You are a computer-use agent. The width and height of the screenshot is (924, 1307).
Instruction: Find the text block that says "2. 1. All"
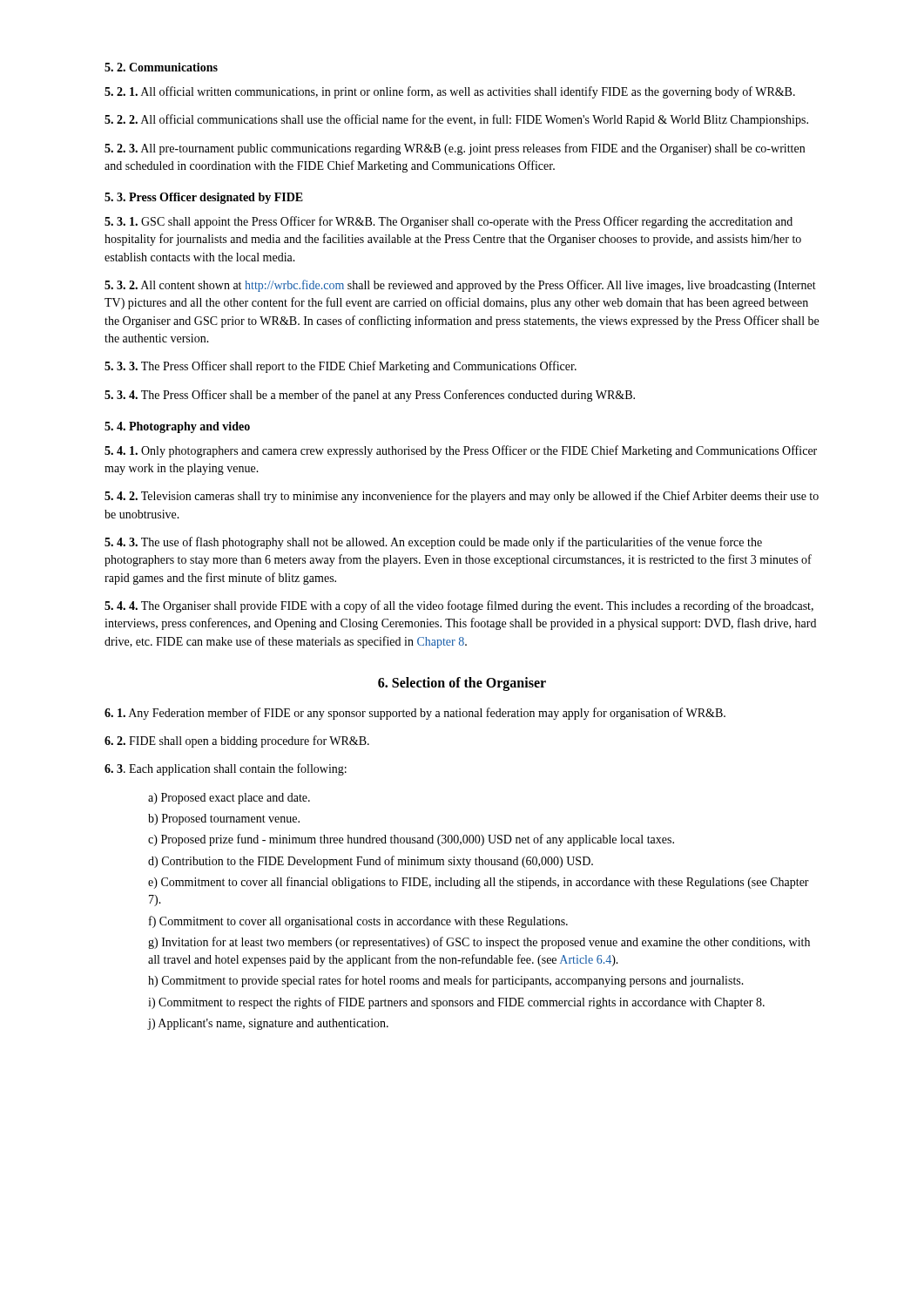click(450, 92)
